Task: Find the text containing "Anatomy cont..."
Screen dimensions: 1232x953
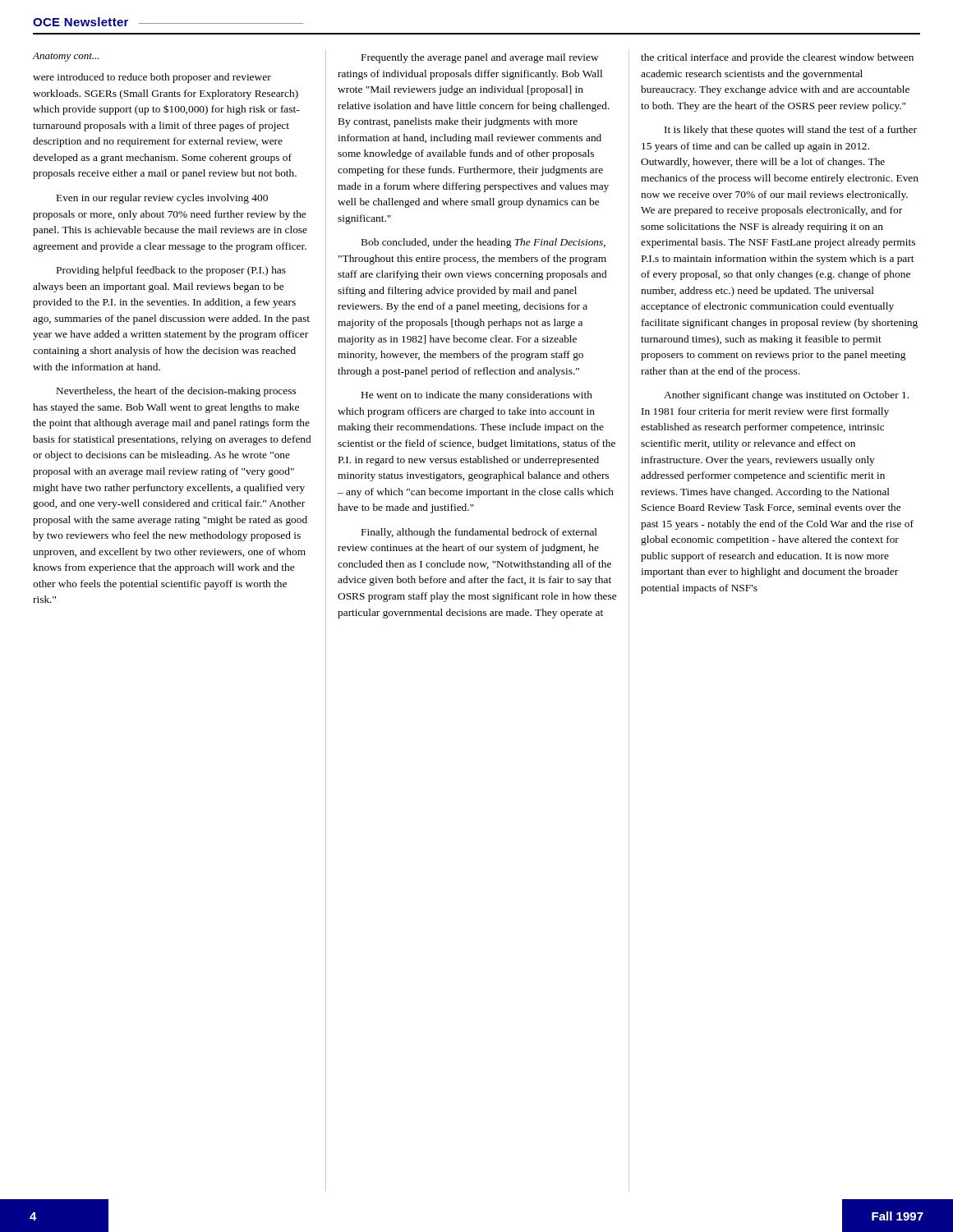Action: pyautogui.click(x=66, y=55)
